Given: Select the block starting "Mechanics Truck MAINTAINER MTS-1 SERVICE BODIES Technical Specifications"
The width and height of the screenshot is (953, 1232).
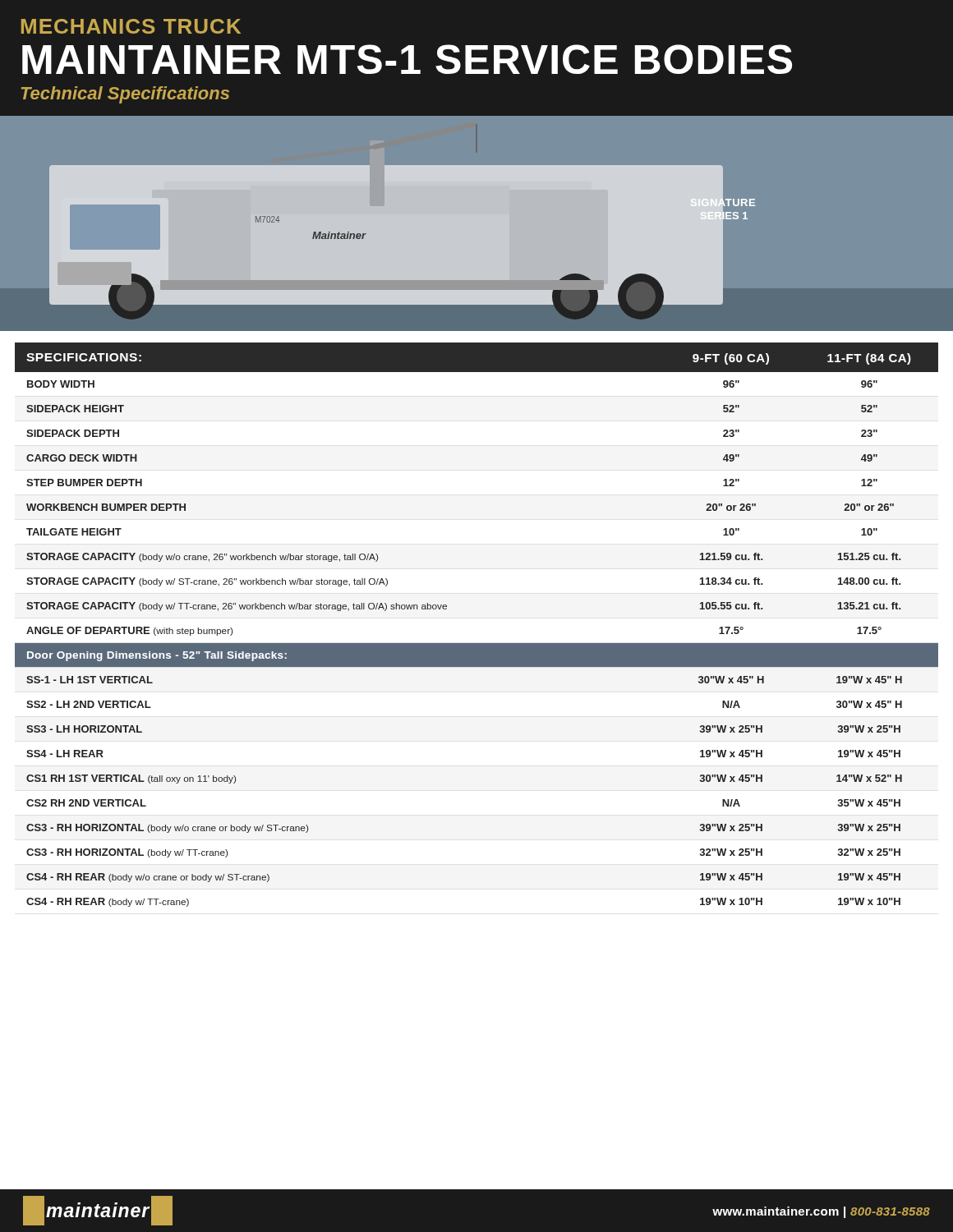Looking at the screenshot, I should (x=476, y=59).
